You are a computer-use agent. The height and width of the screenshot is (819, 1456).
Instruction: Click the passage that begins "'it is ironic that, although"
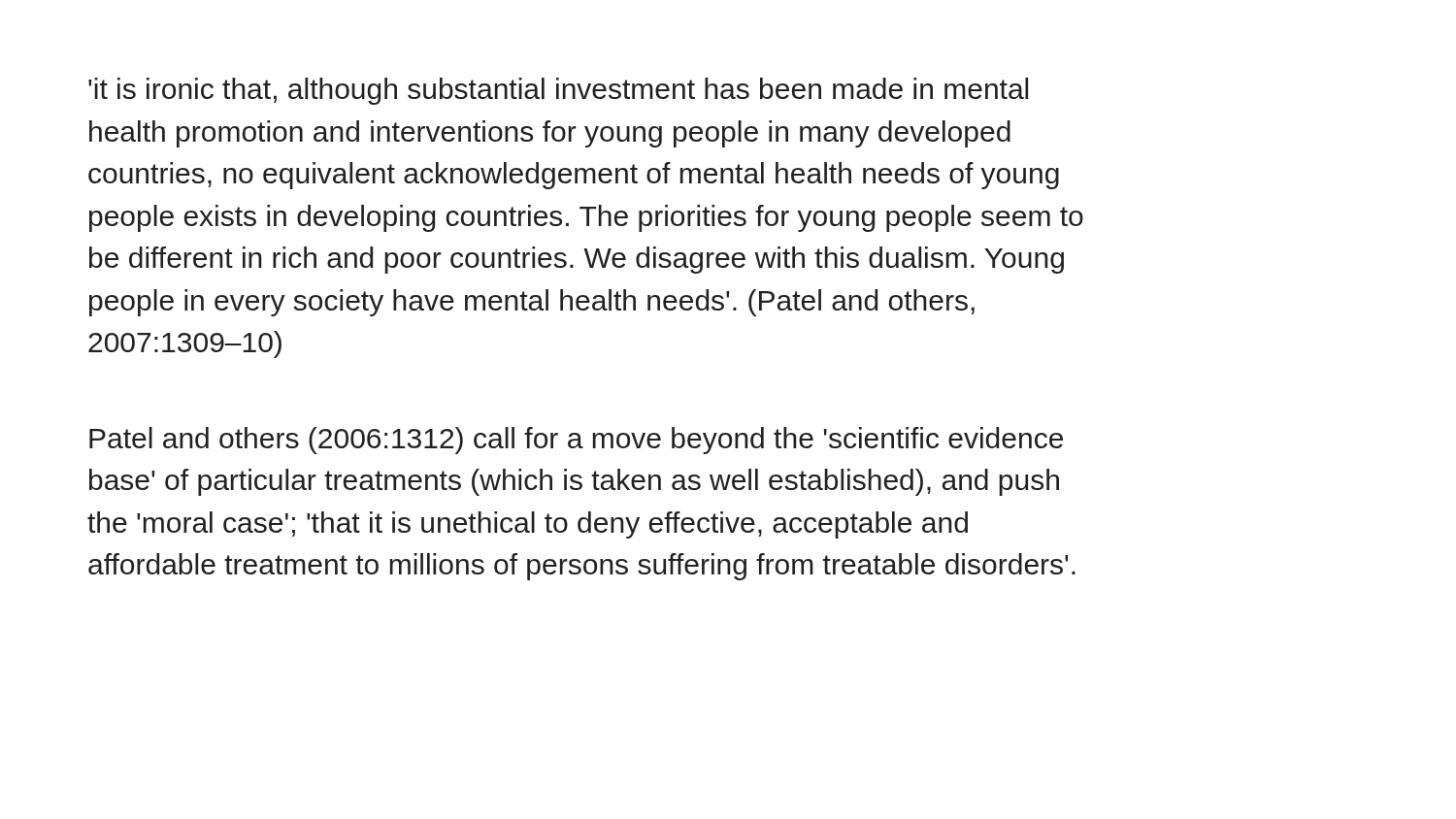586,215
